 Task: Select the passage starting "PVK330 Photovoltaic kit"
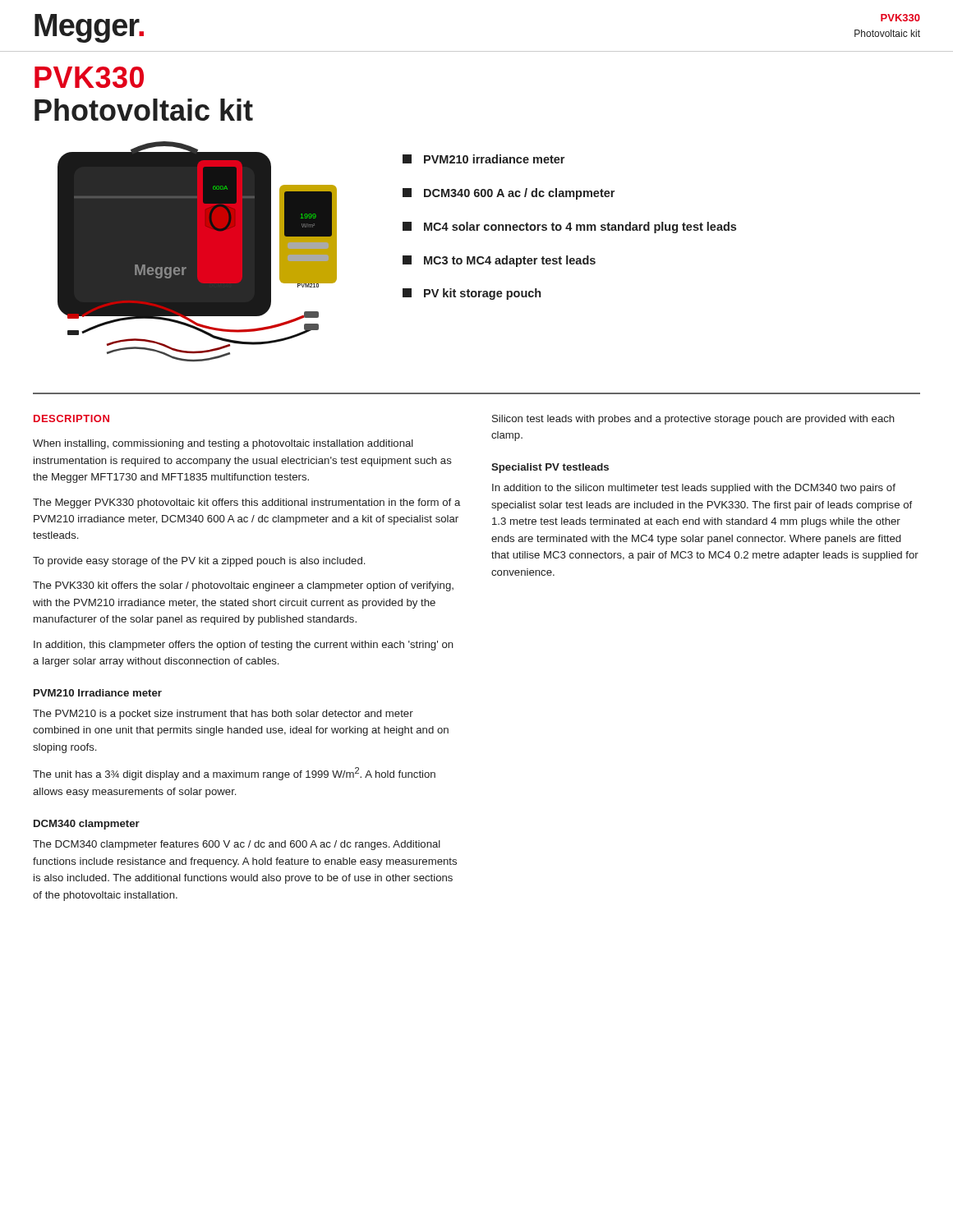(x=143, y=94)
